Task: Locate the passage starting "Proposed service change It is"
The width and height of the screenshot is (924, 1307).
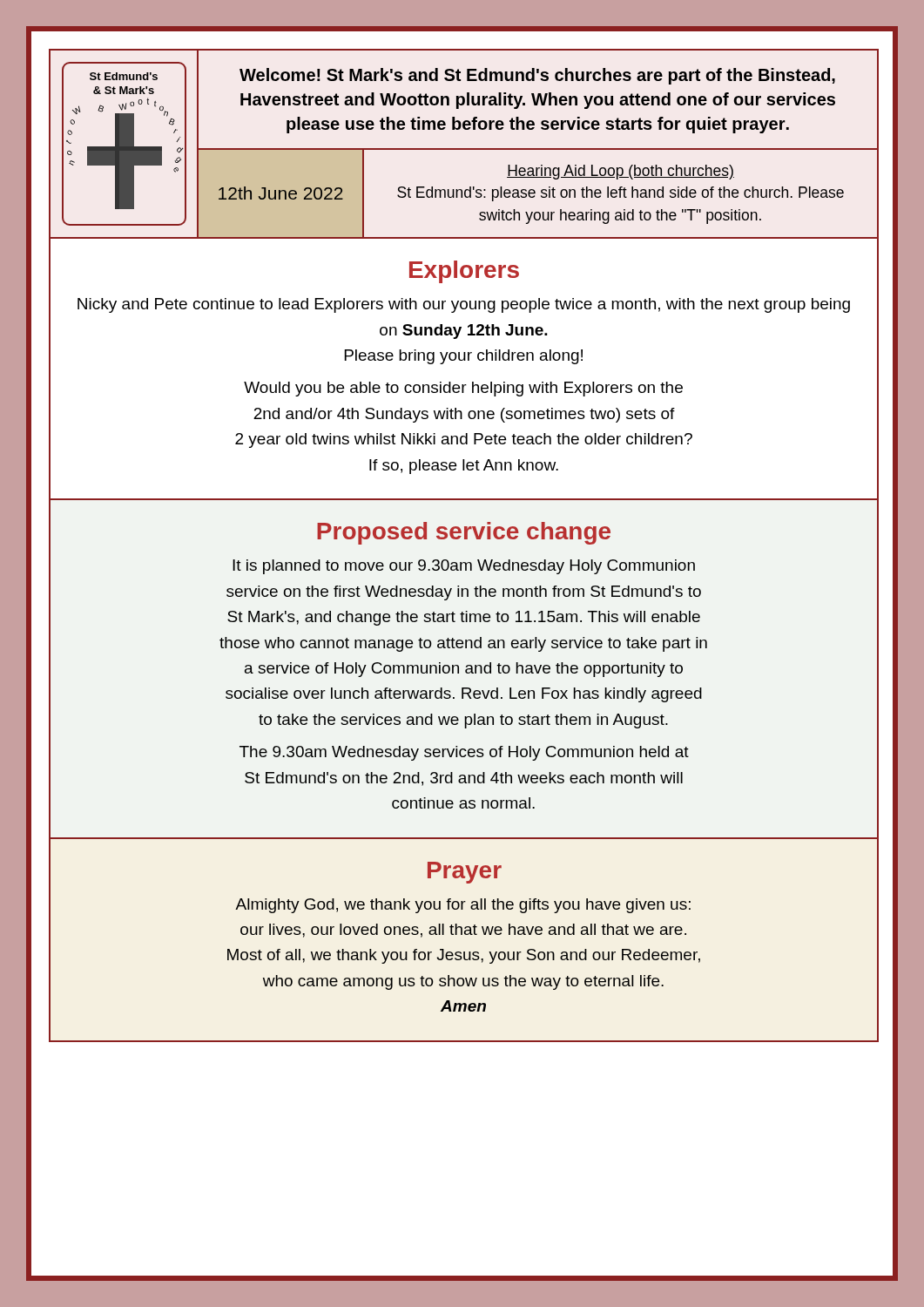Action: (x=464, y=669)
